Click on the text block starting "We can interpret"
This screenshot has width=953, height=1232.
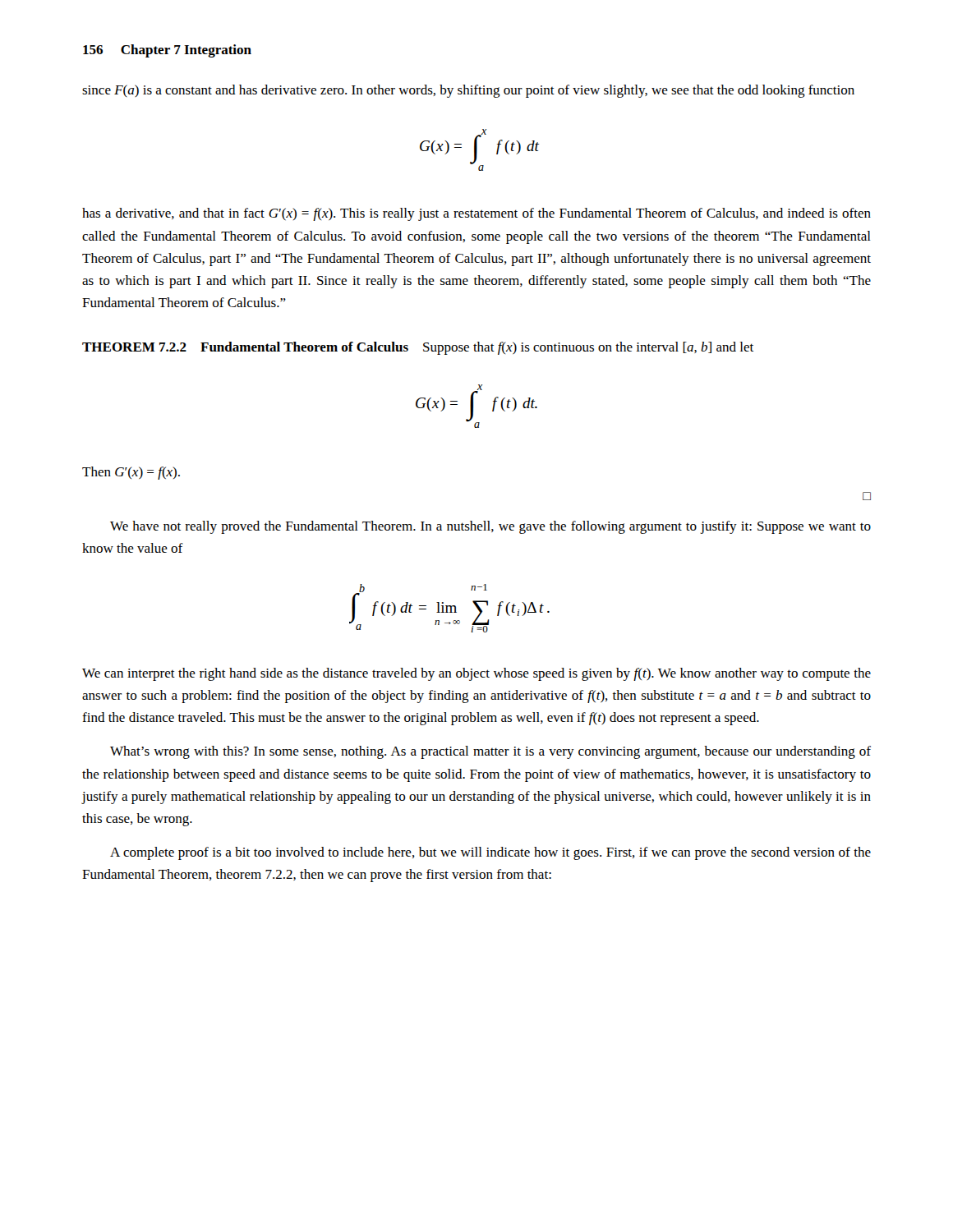coord(476,695)
